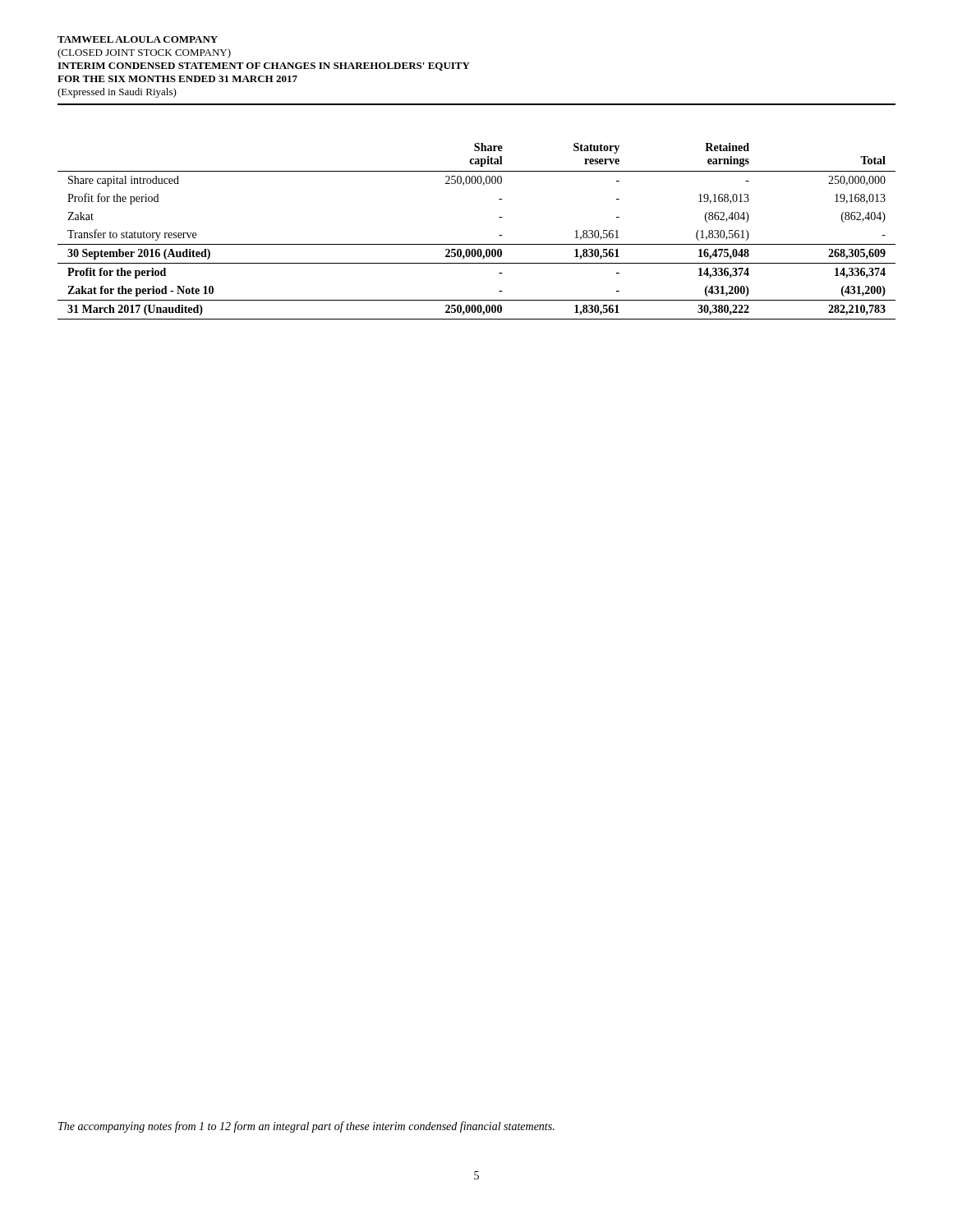Locate the table with the text "Share capital introduced"
This screenshot has height=1232, width=953.
476,229
